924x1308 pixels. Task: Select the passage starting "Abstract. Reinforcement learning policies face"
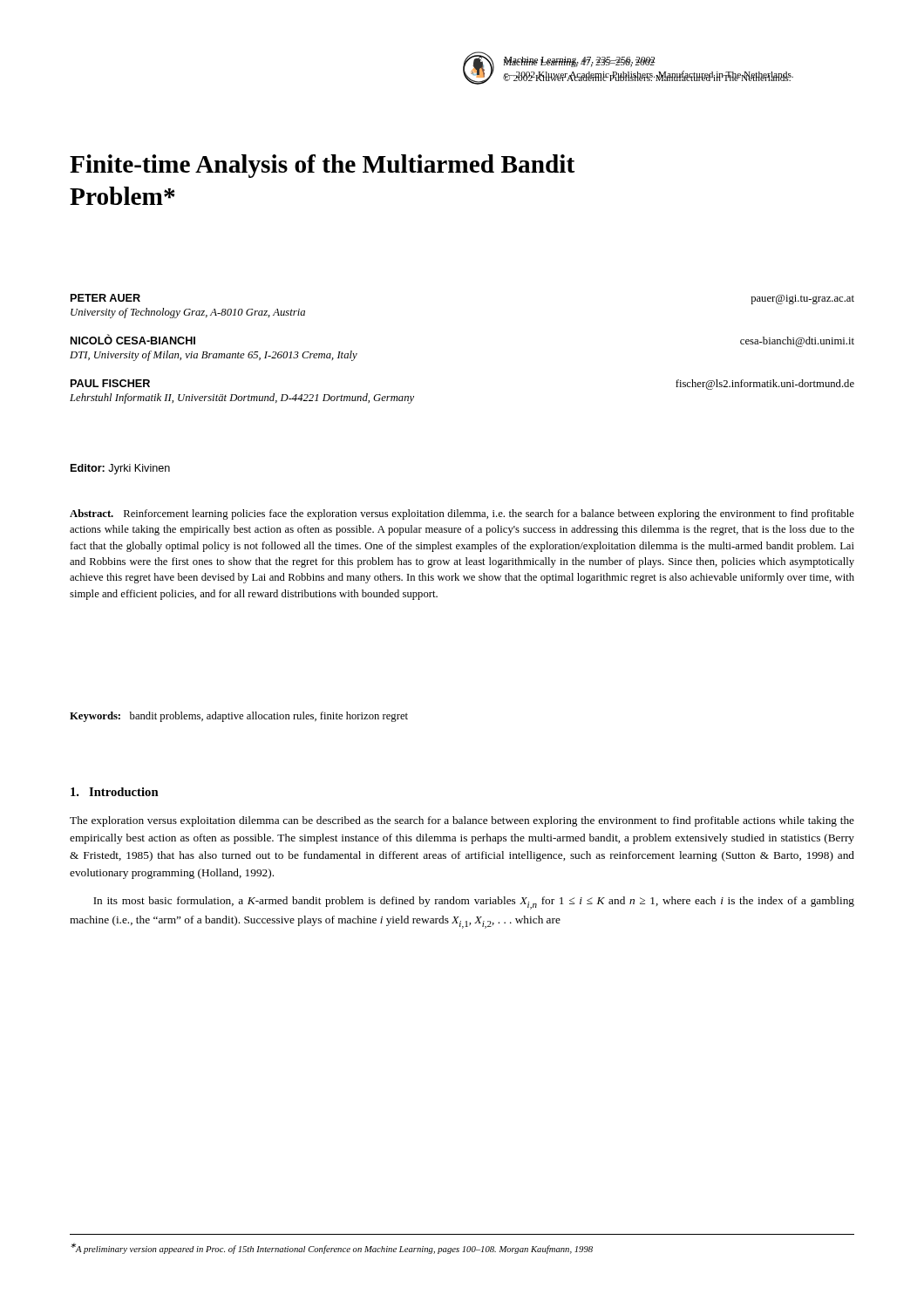(462, 554)
